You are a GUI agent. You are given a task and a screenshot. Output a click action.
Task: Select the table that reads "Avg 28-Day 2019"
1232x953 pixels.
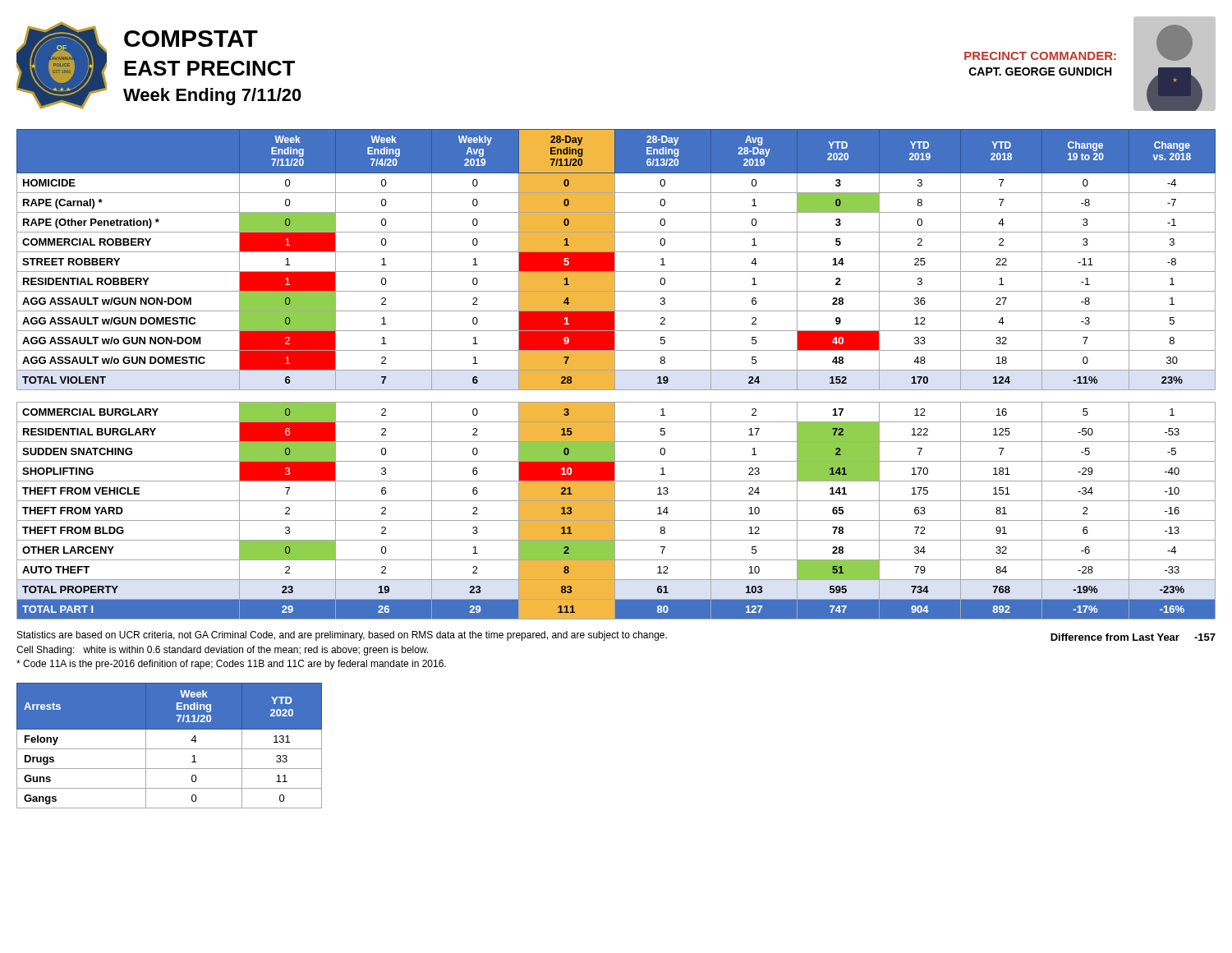tap(616, 374)
